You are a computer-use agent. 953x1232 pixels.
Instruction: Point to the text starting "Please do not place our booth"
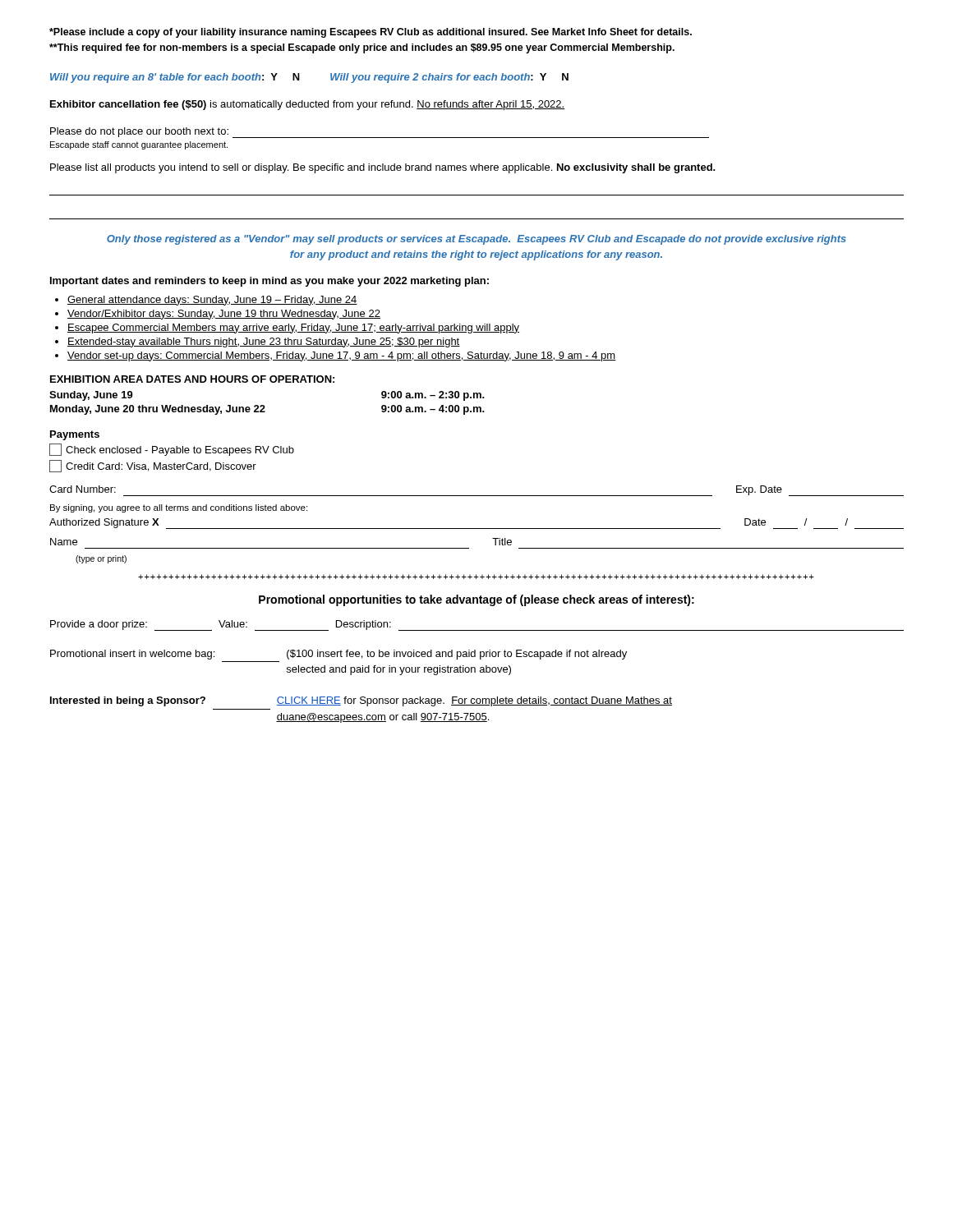pyautogui.click(x=379, y=131)
